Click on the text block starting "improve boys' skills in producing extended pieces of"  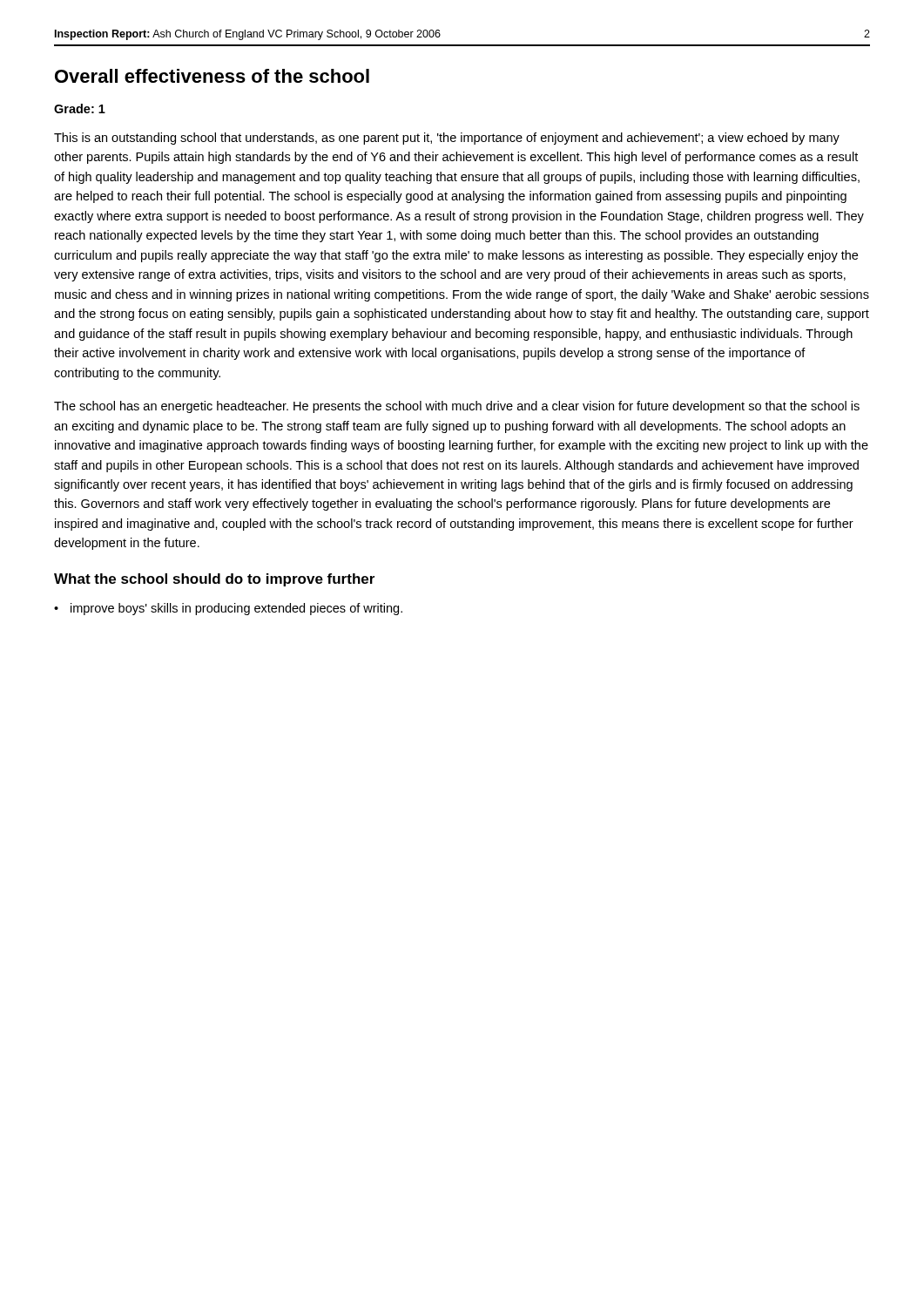228,609
